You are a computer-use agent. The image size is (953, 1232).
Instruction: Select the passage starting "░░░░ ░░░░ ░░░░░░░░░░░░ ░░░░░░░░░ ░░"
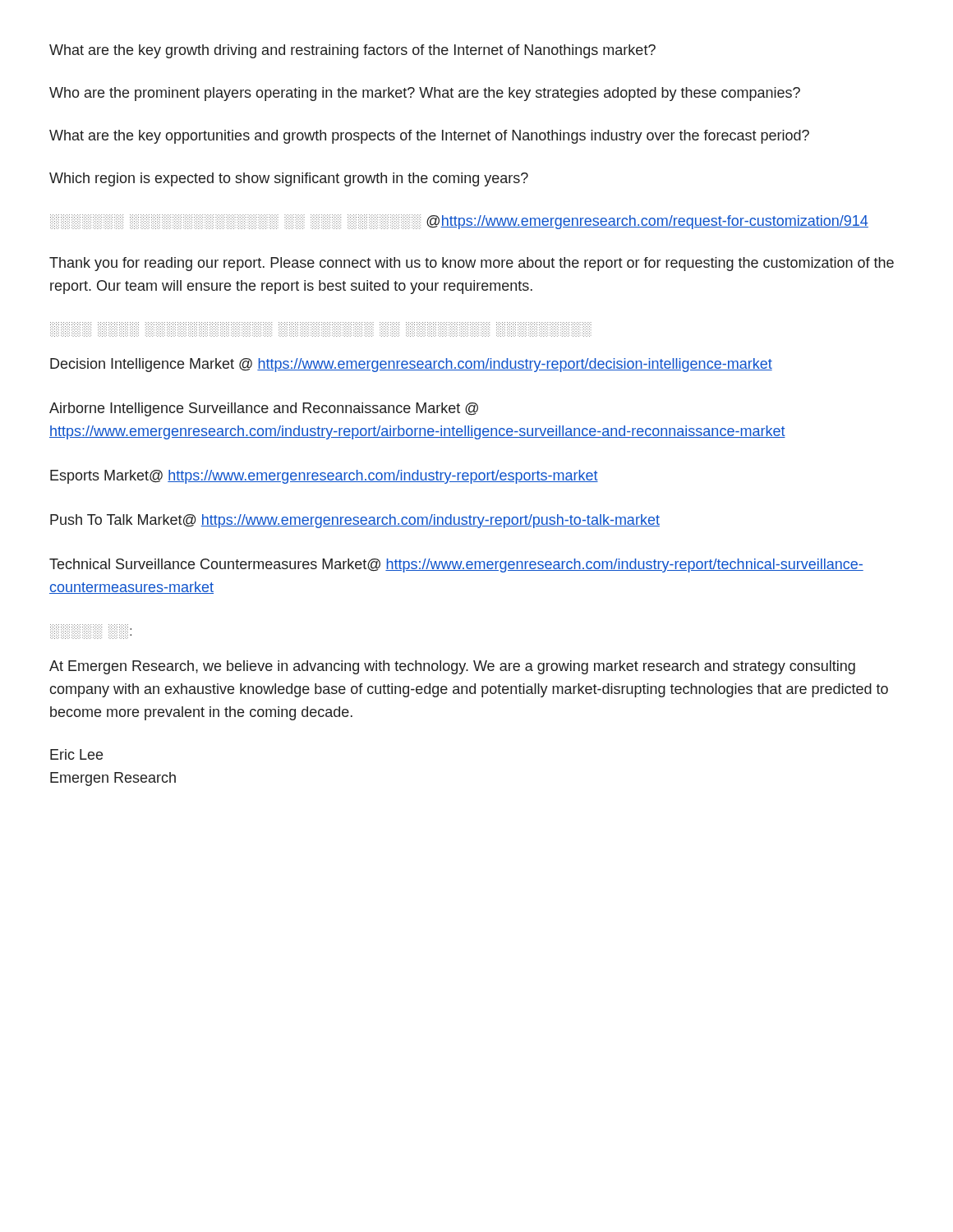click(321, 329)
